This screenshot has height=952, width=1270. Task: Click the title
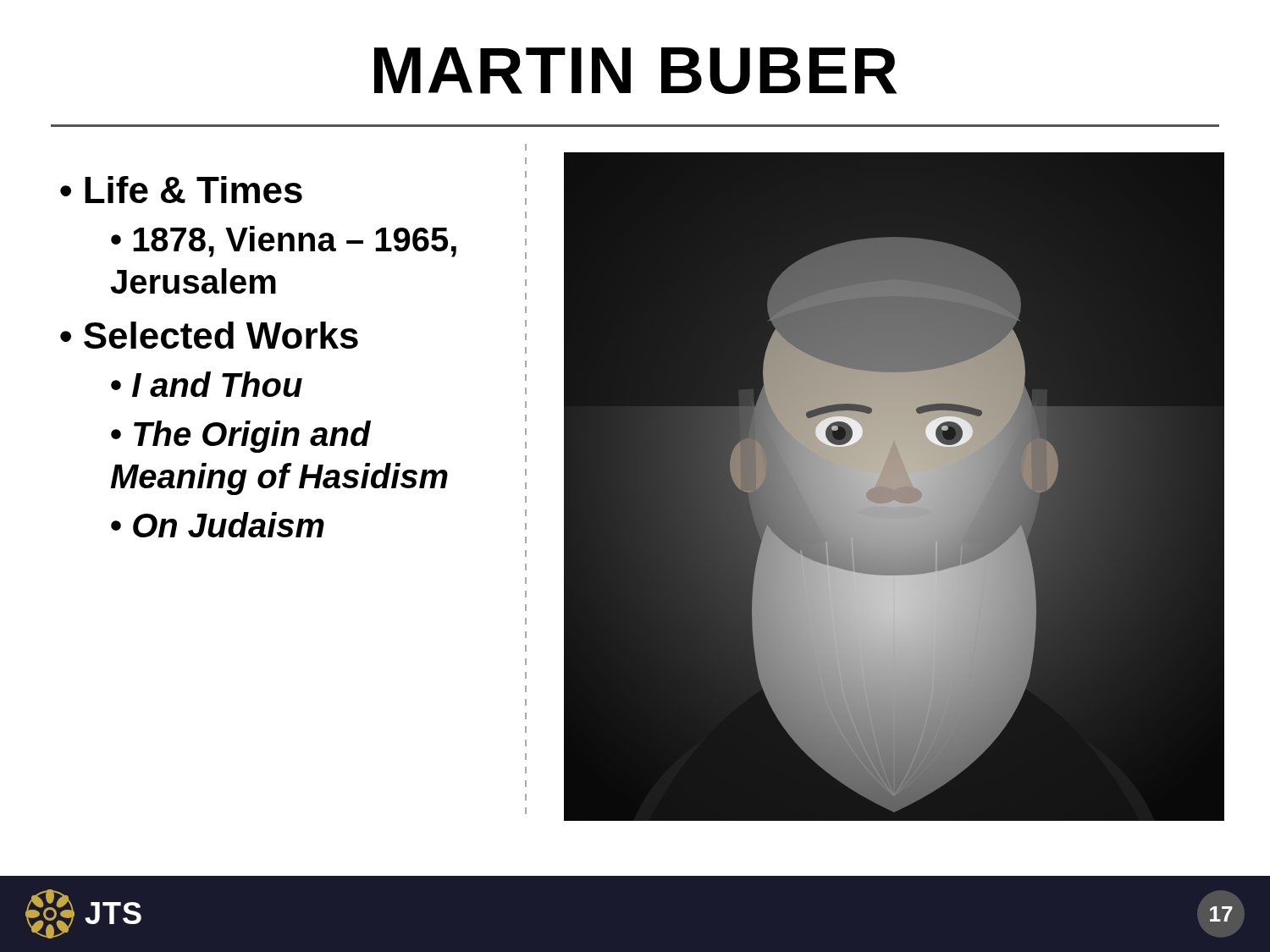(635, 70)
